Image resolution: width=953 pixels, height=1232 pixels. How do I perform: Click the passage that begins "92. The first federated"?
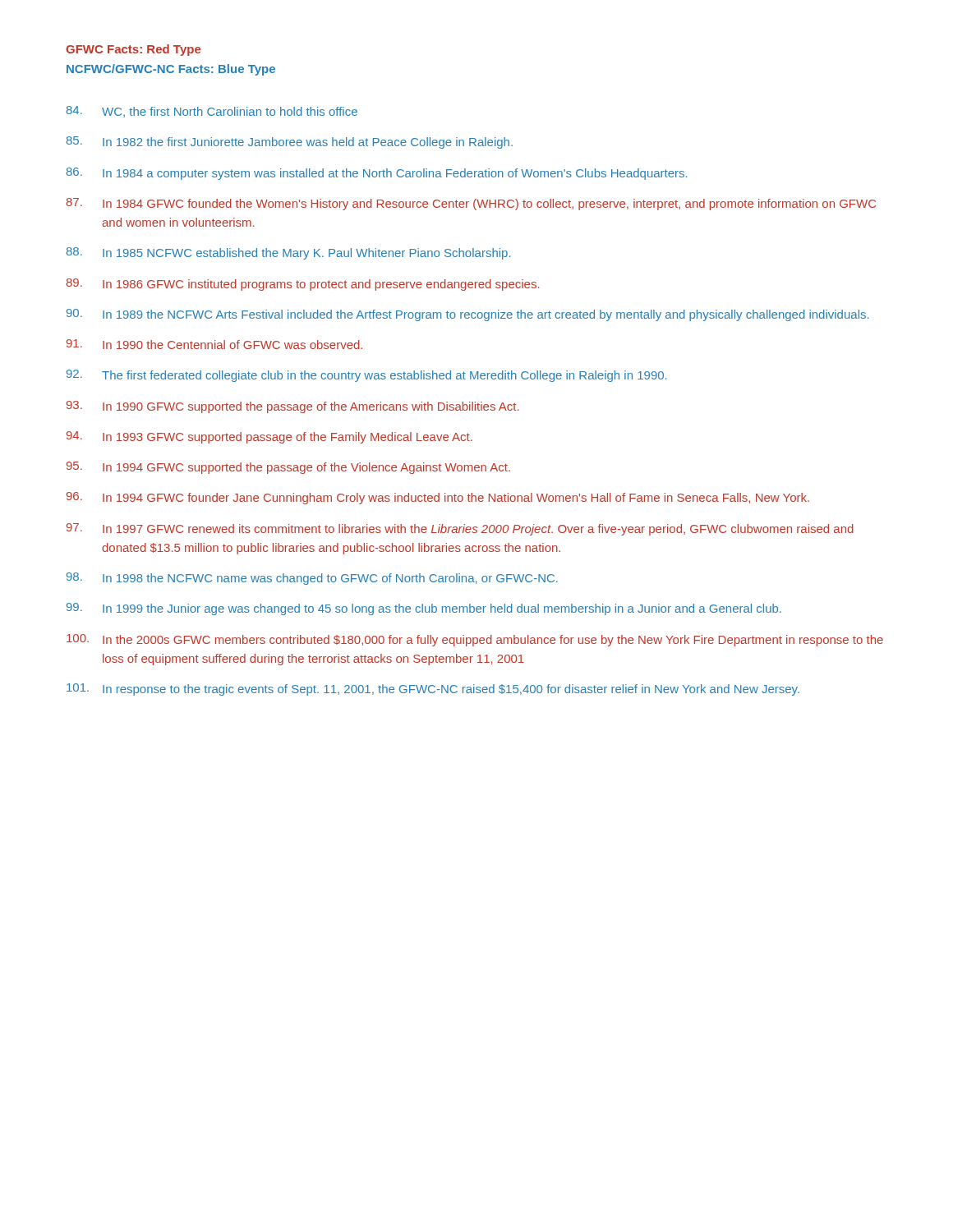pos(476,375)
